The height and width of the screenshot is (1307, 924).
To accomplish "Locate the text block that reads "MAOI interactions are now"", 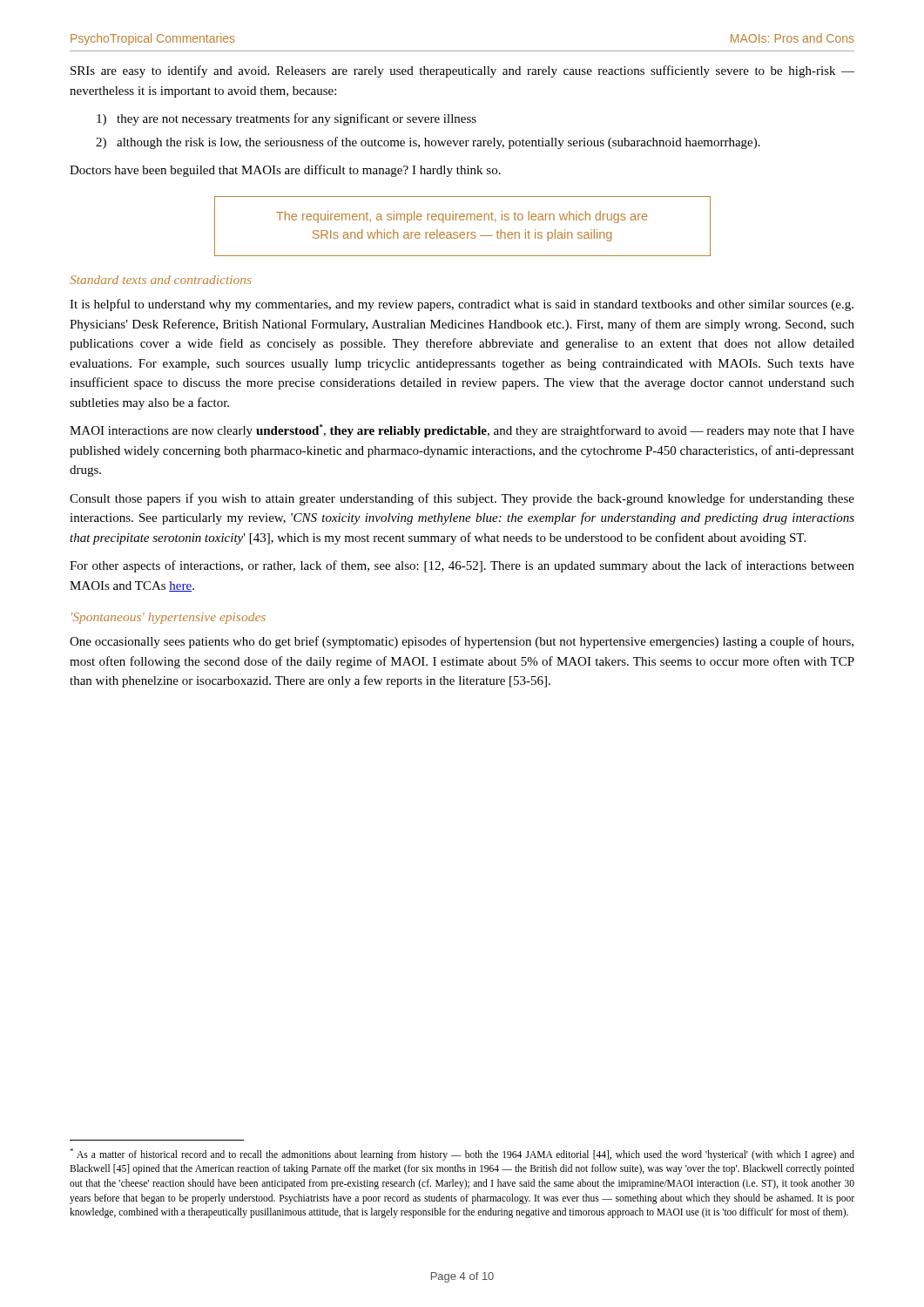I will pos(462,450).
